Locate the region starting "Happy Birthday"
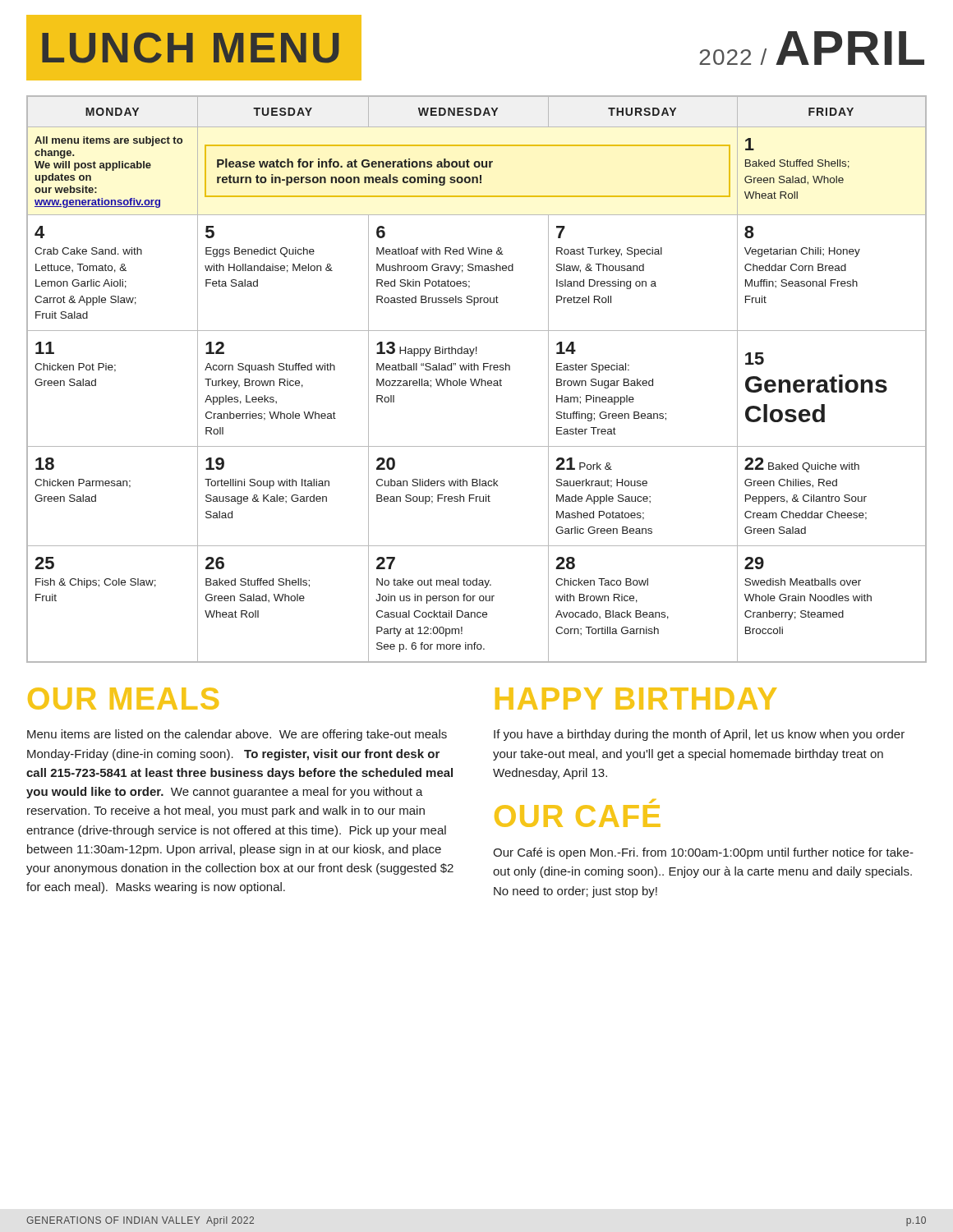Screen dimensions: 1232x953 (710, 699)
